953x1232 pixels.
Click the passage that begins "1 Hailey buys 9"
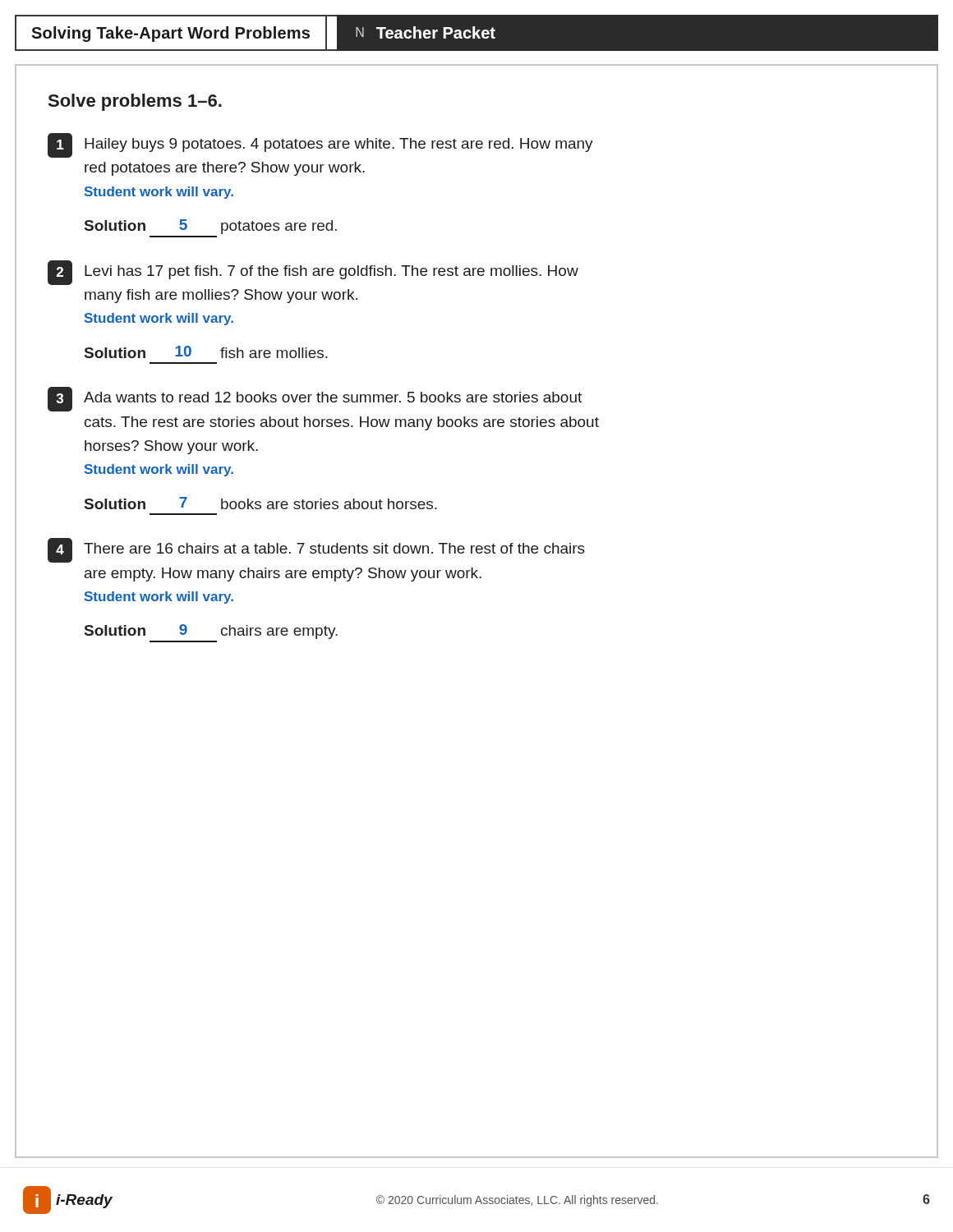pos(320,145)
